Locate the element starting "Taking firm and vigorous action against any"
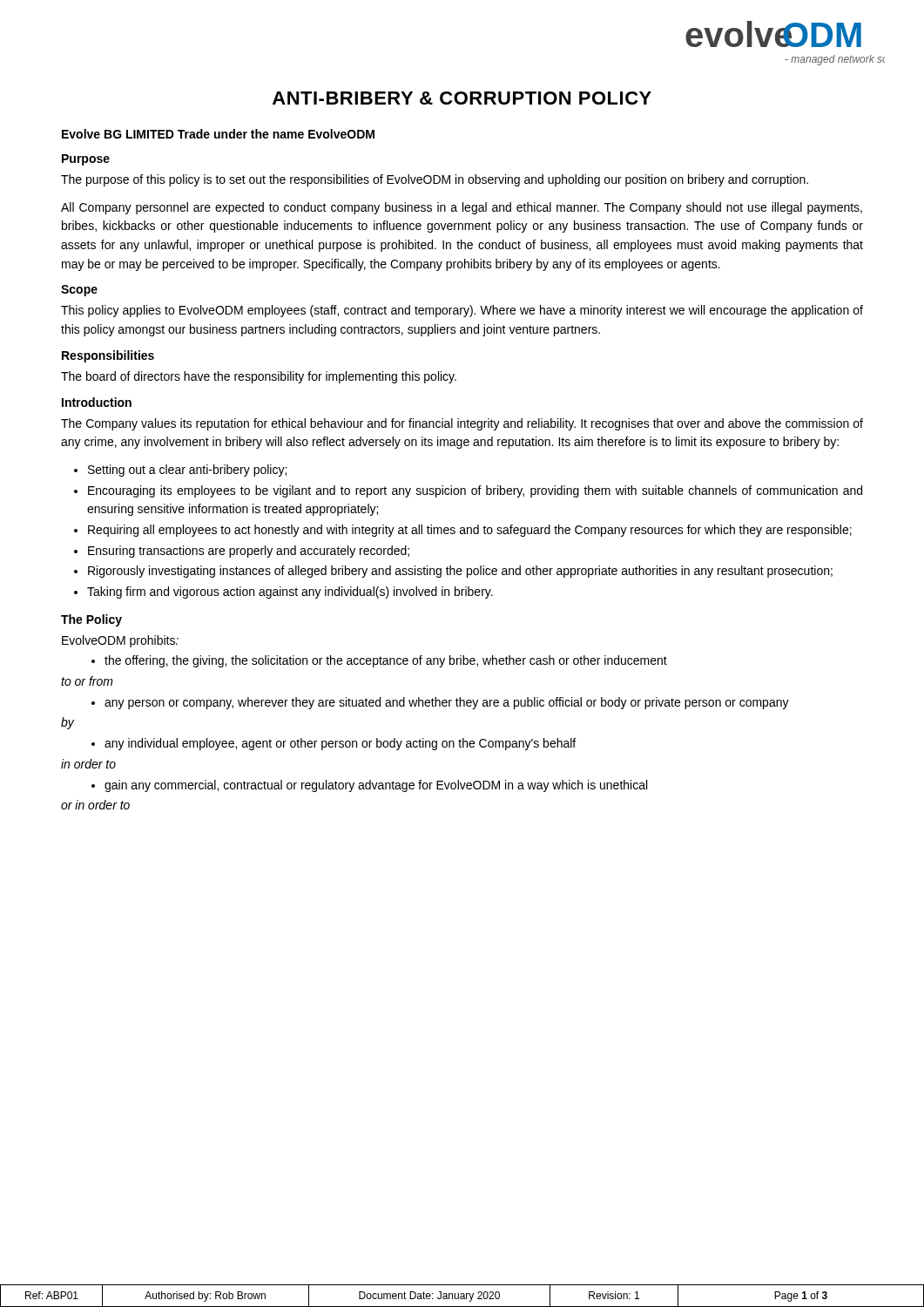The height and width of the screenshot is (1307, 924). 290,592
